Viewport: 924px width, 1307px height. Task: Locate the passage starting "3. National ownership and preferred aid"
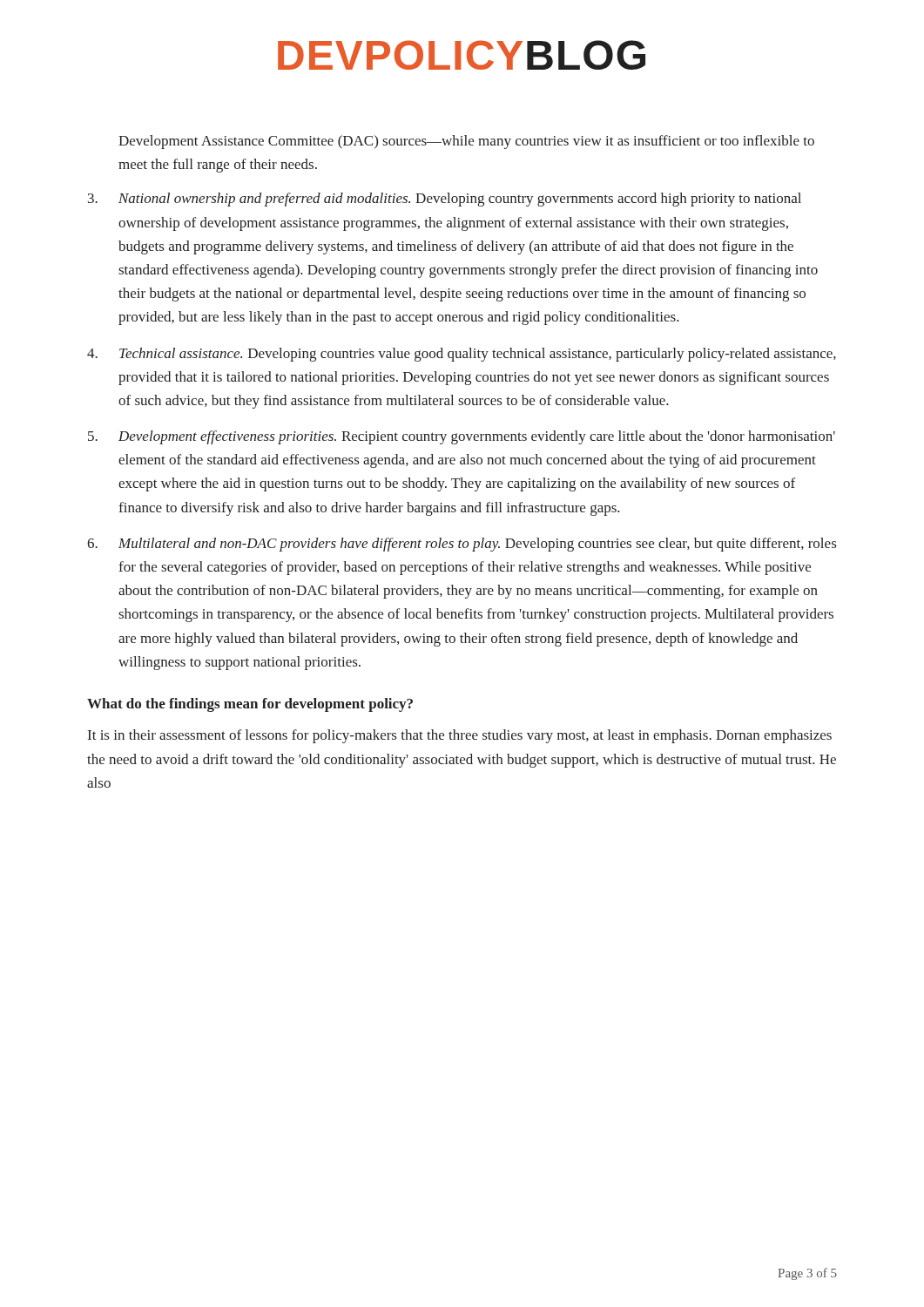tap(462, 258)
